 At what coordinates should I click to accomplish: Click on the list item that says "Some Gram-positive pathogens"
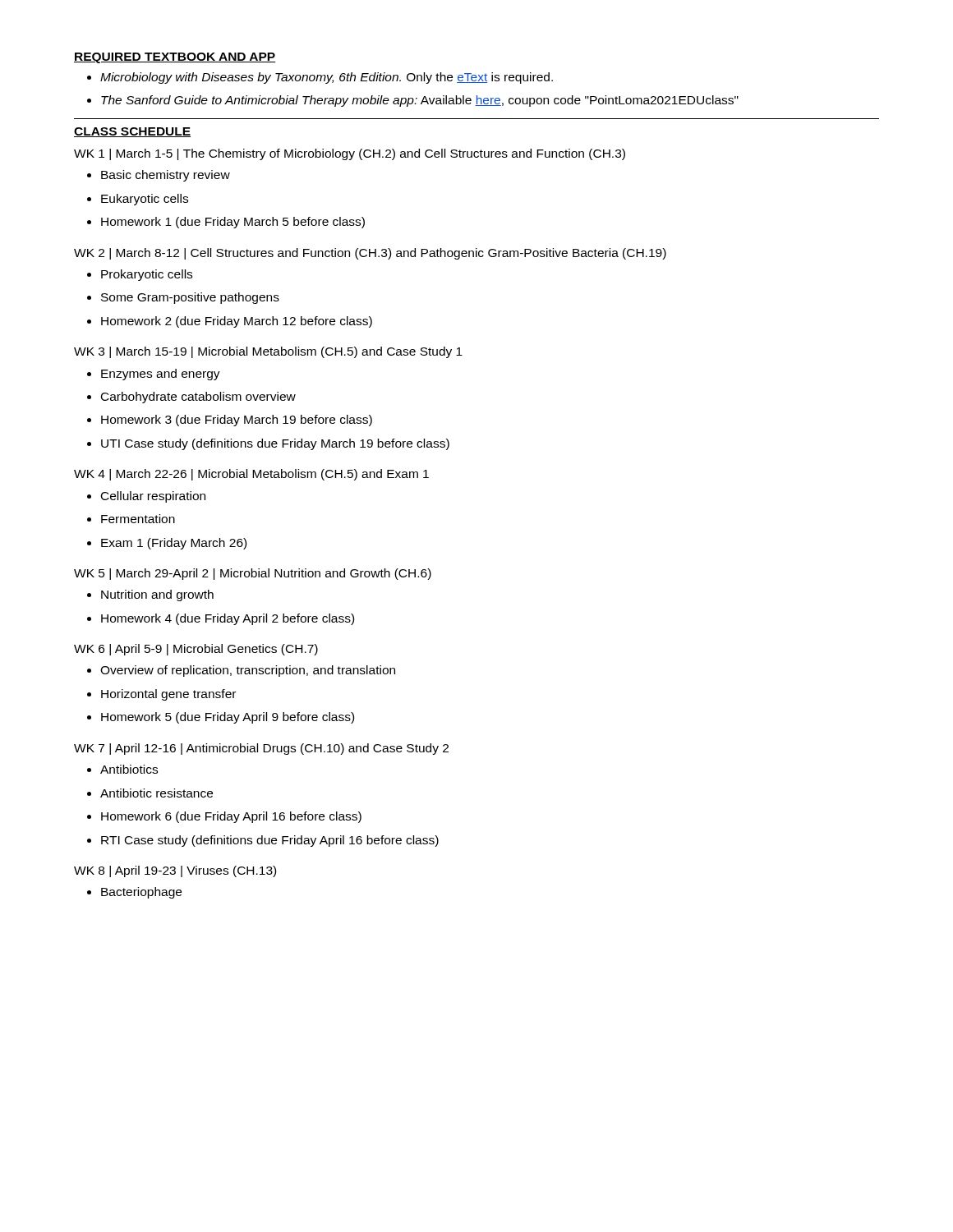click(x=183, y=298)
